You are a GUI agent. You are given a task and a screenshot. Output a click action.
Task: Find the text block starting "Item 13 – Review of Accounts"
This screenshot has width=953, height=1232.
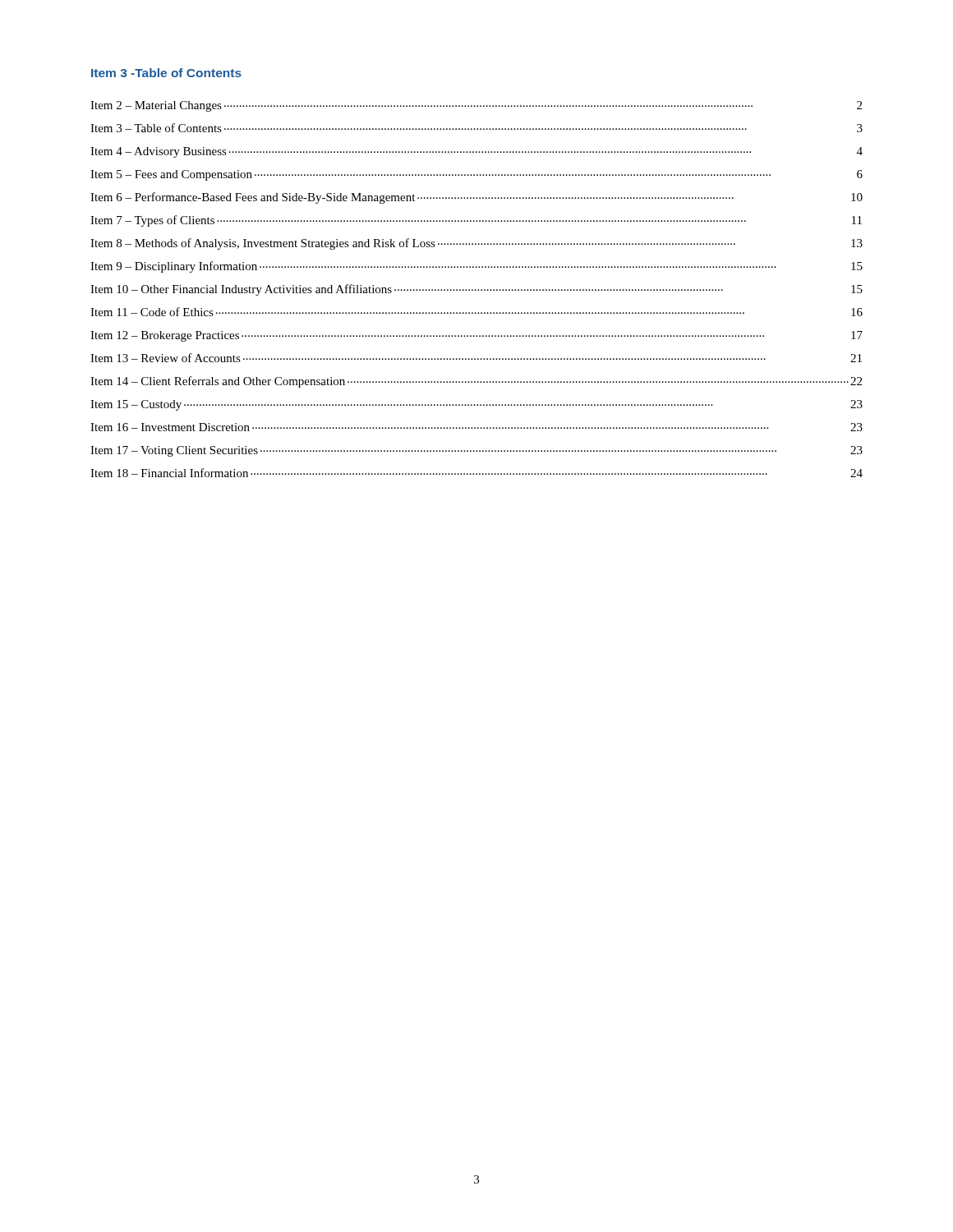point(476,359)
